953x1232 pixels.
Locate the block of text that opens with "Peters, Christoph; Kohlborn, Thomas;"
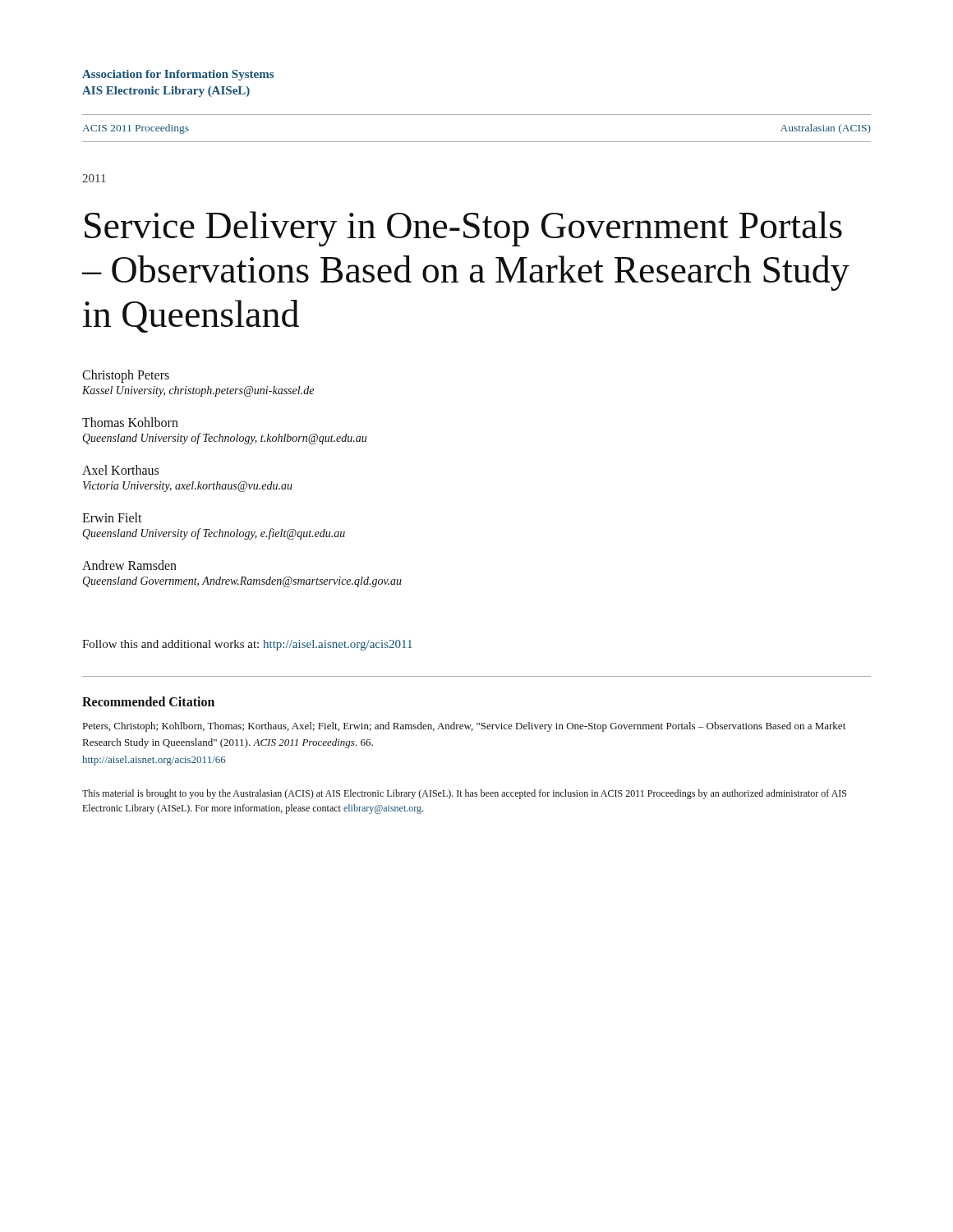point(464,727)
